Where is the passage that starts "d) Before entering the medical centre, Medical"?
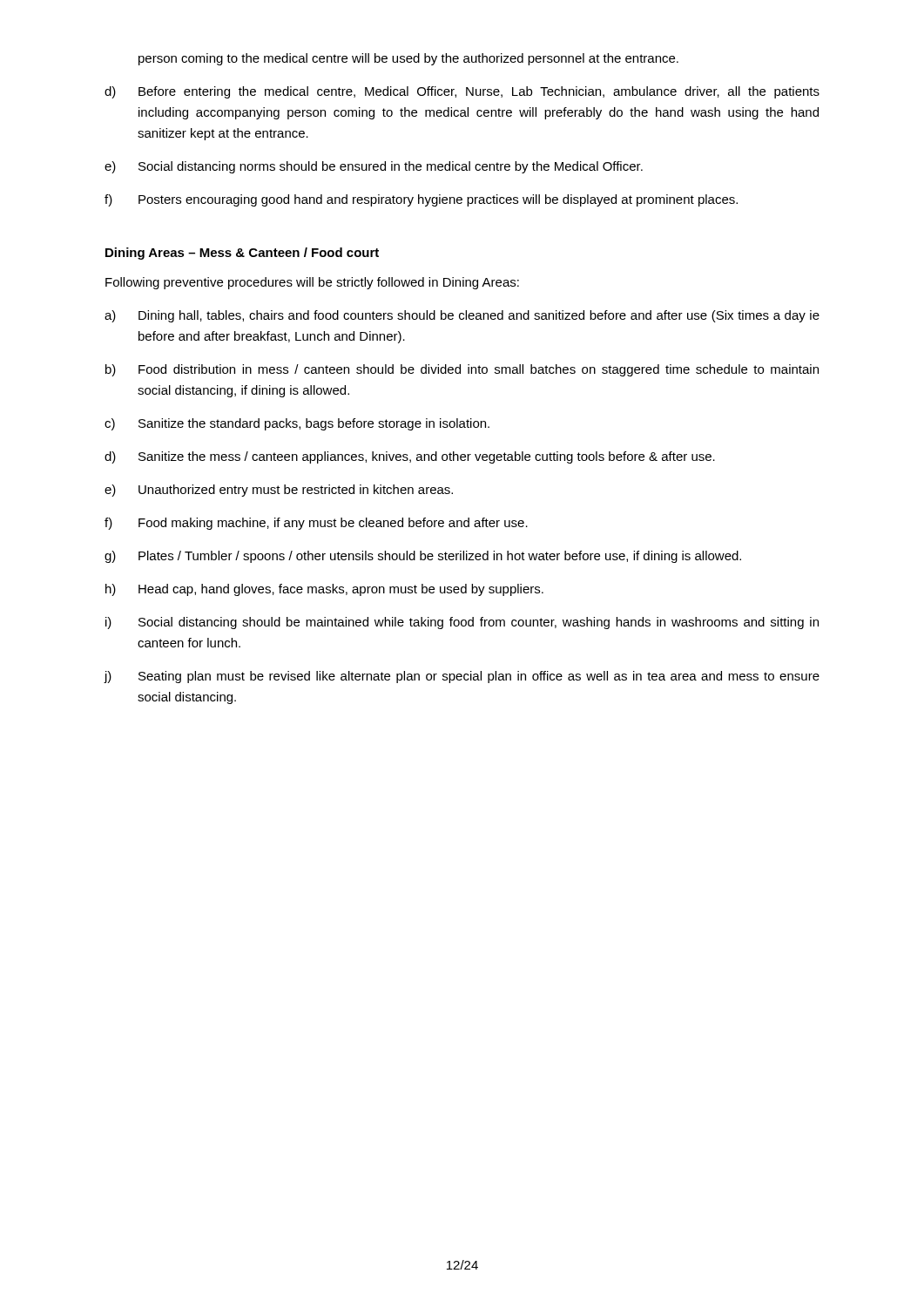The width and height of the screenshot is (924, 1307). click(x=462, y=112)
